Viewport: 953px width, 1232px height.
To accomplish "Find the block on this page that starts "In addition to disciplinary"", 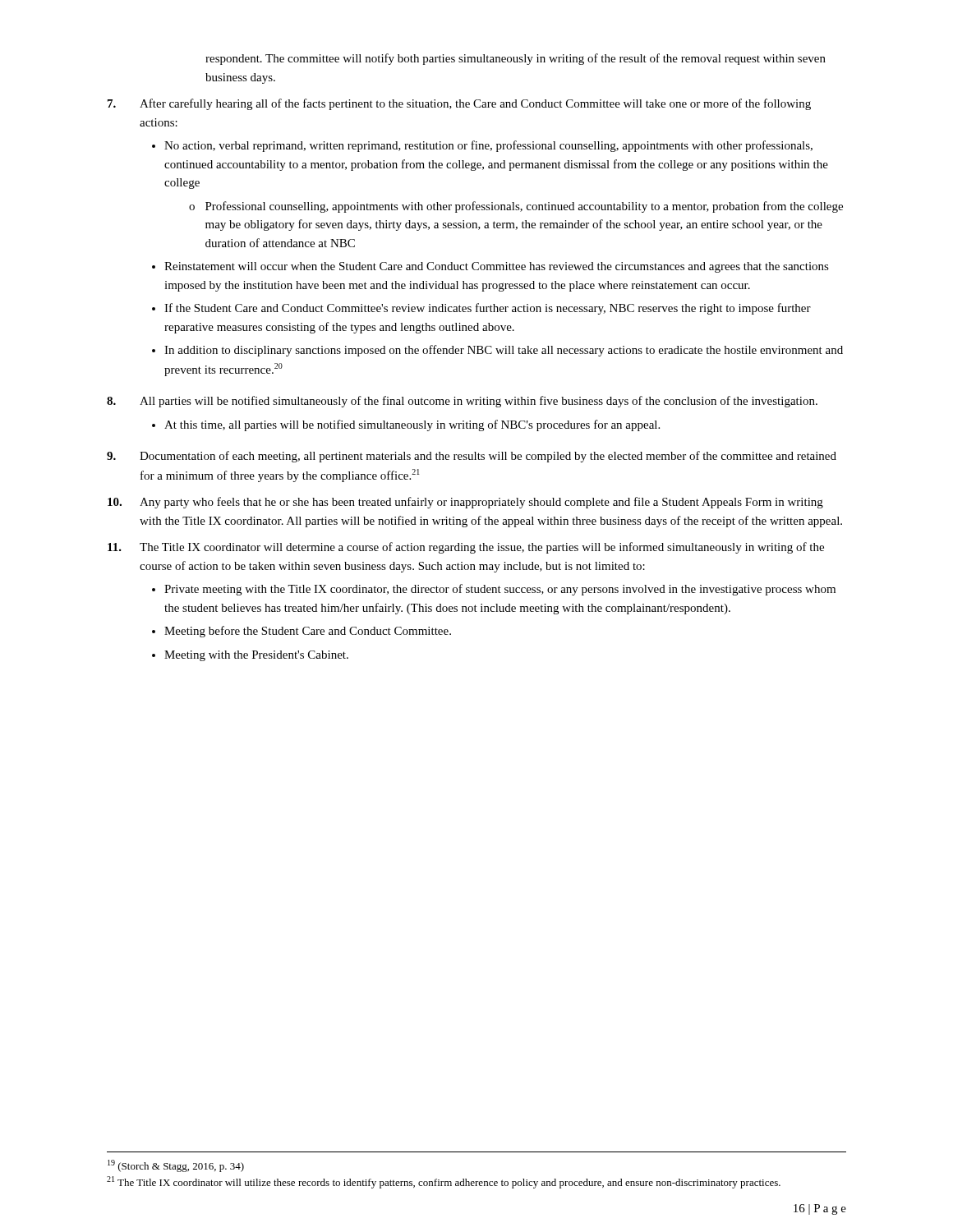I will point(504,360).
